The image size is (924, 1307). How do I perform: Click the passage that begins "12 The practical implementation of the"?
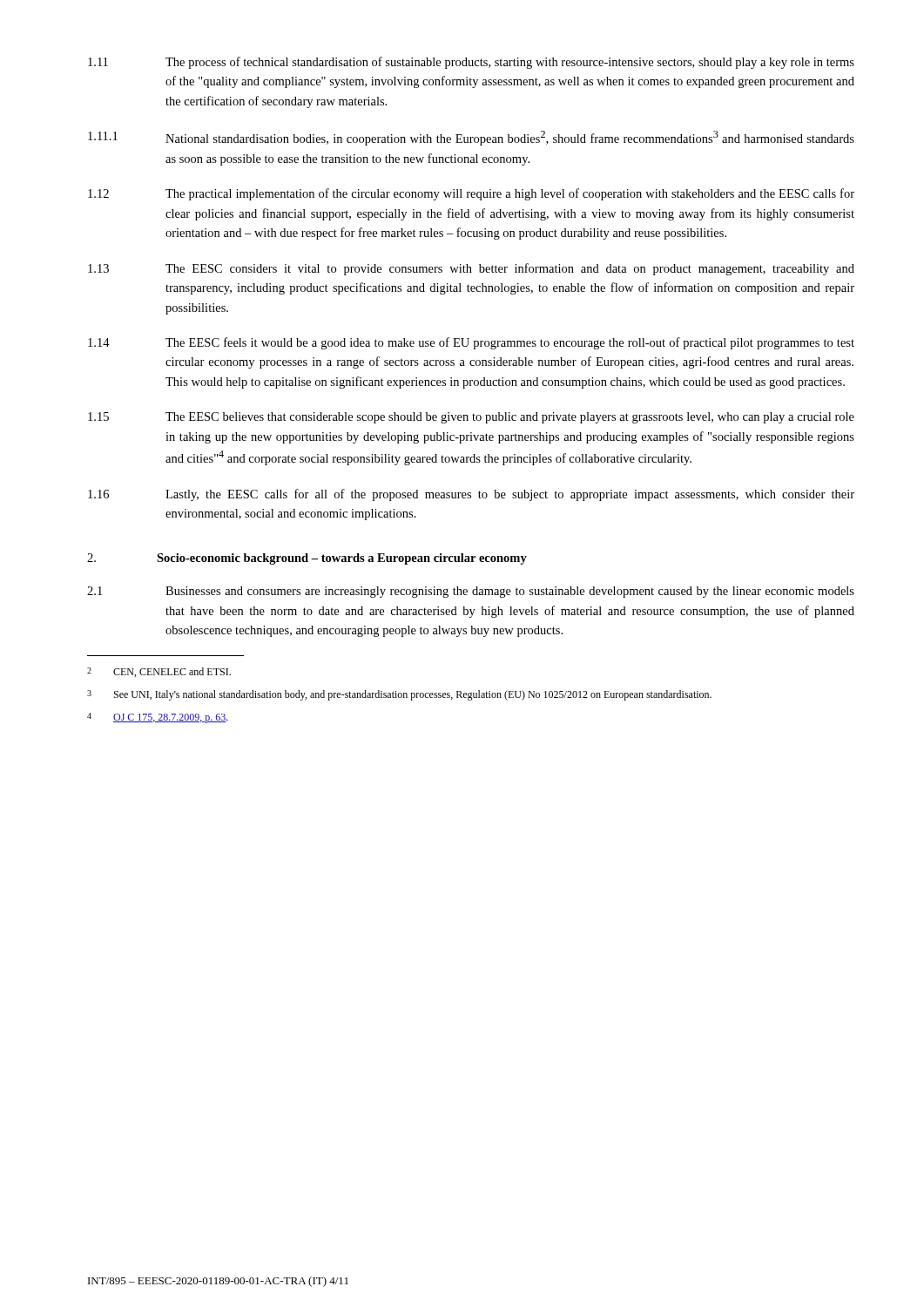click(471, 213)
